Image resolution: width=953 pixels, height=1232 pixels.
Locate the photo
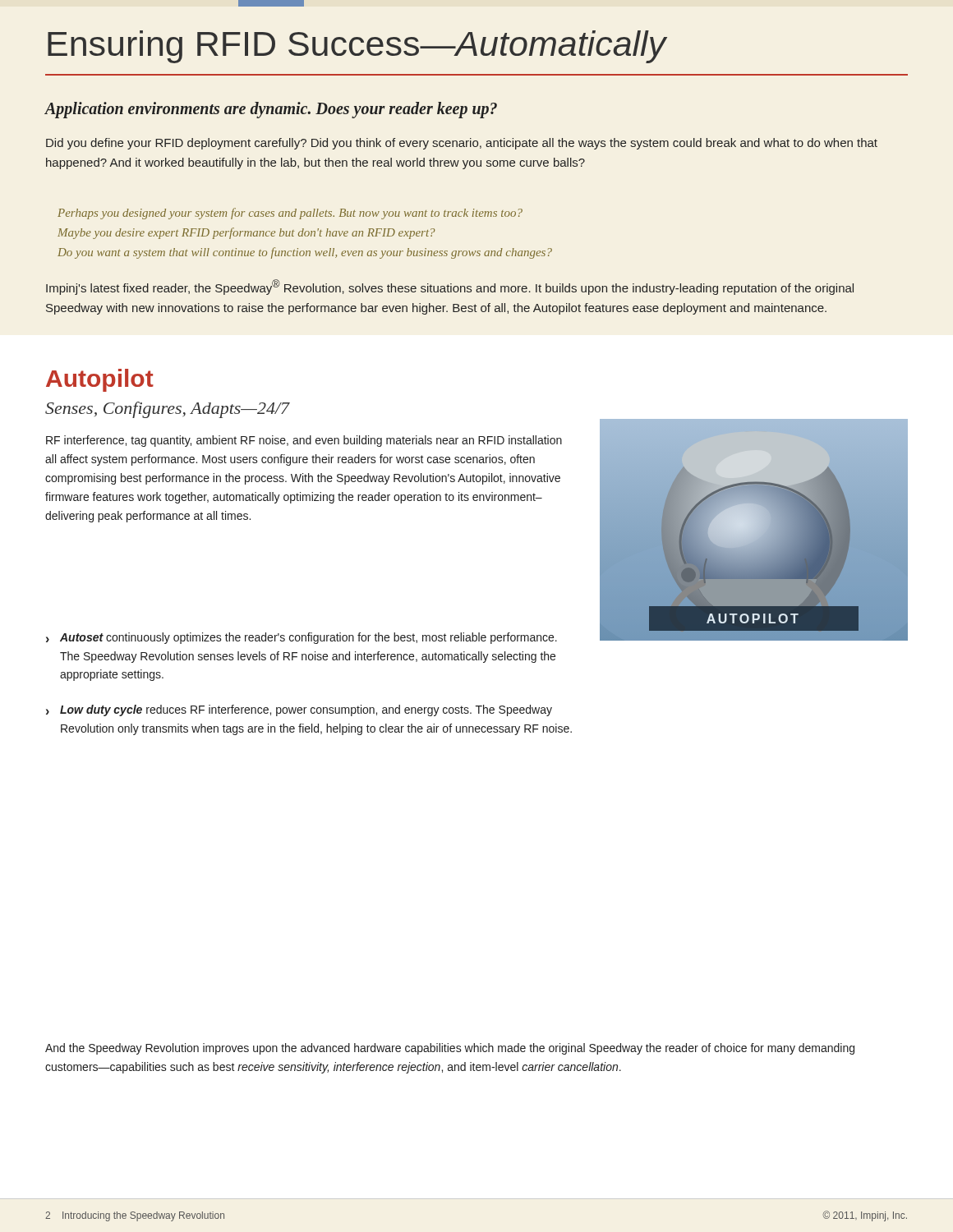[x=754, y=530]
